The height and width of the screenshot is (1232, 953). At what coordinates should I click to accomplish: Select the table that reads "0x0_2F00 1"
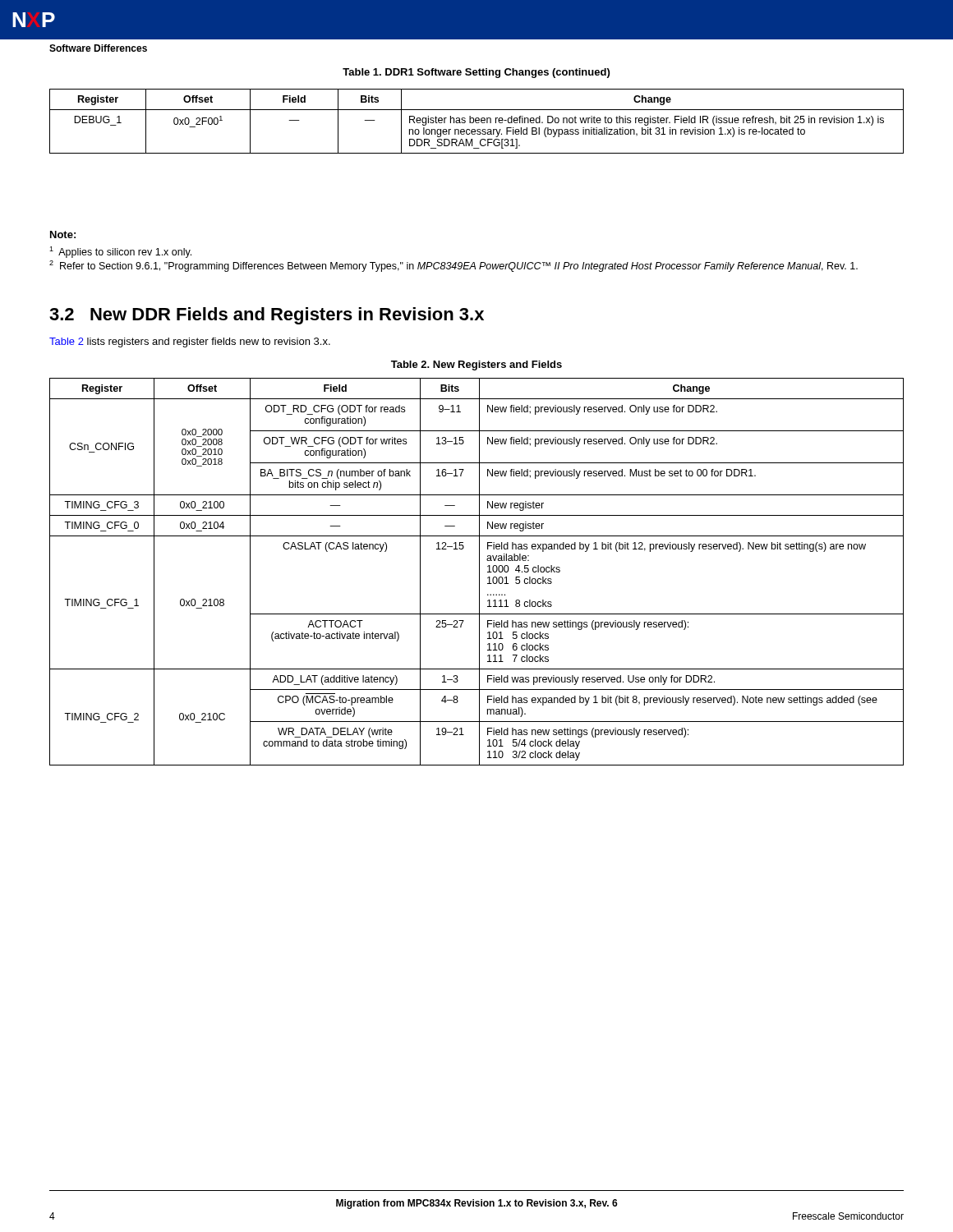[x=476, y=121]
